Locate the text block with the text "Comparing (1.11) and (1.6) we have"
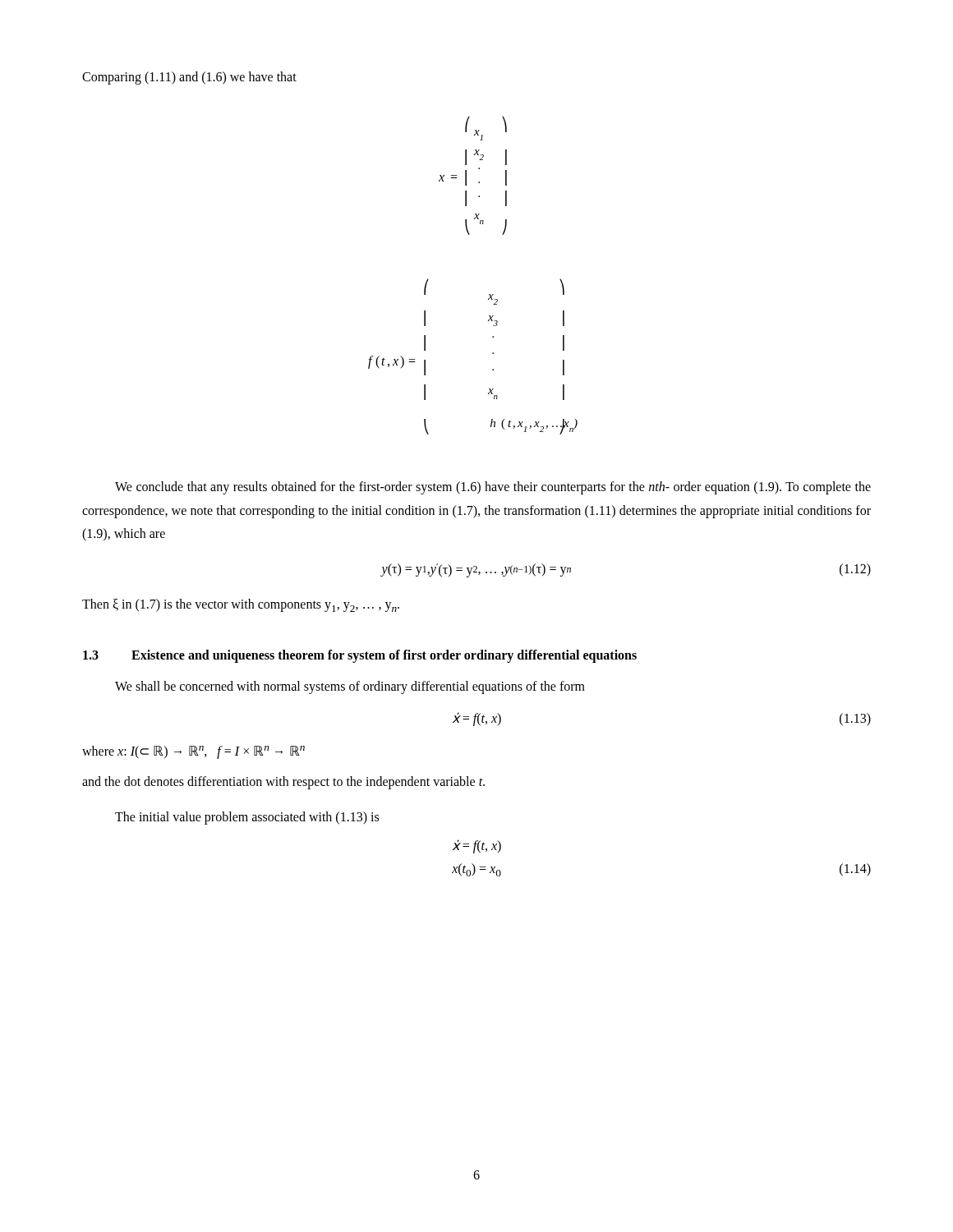 tap(189, 77)
